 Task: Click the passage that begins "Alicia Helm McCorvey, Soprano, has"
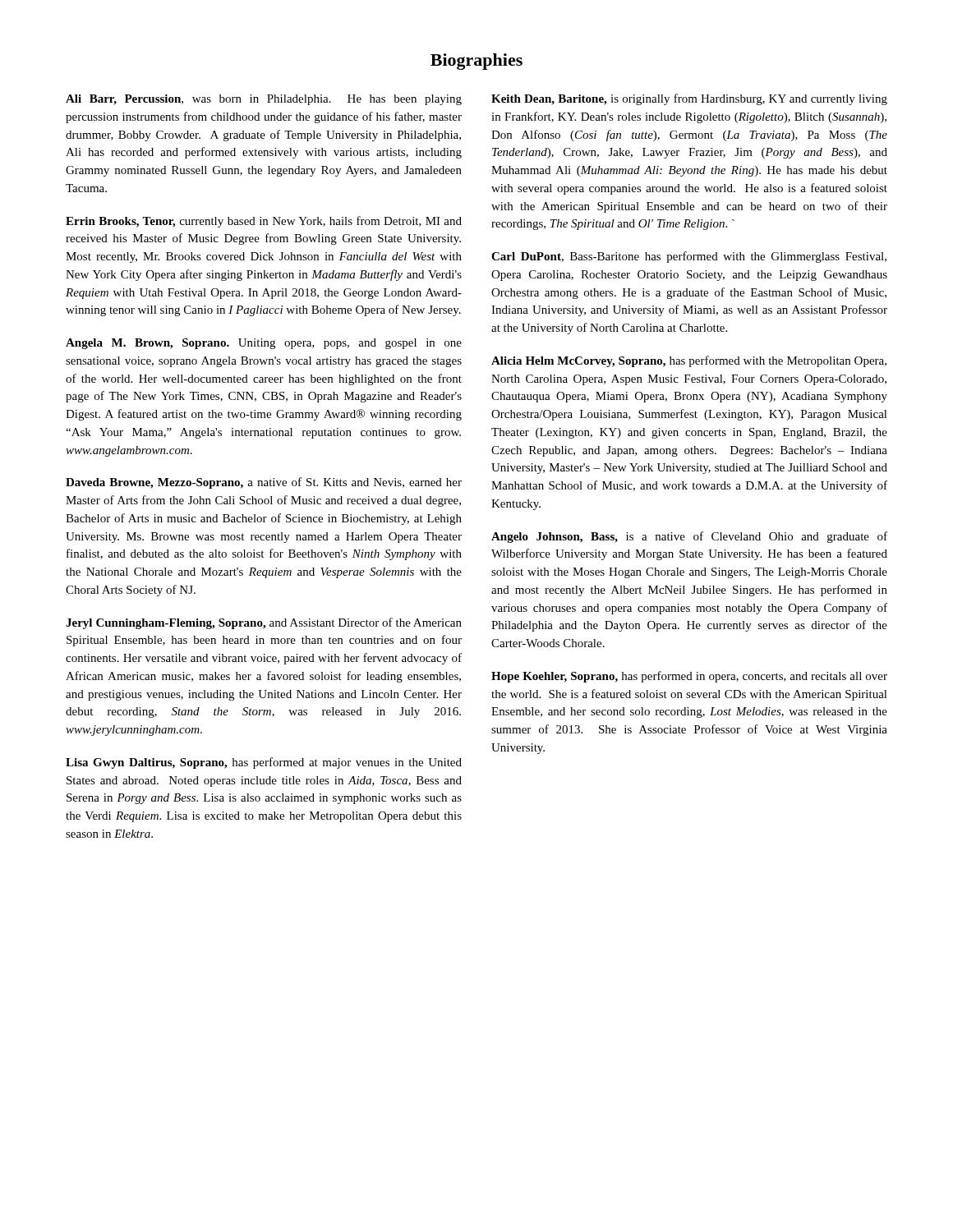point(689,432)
